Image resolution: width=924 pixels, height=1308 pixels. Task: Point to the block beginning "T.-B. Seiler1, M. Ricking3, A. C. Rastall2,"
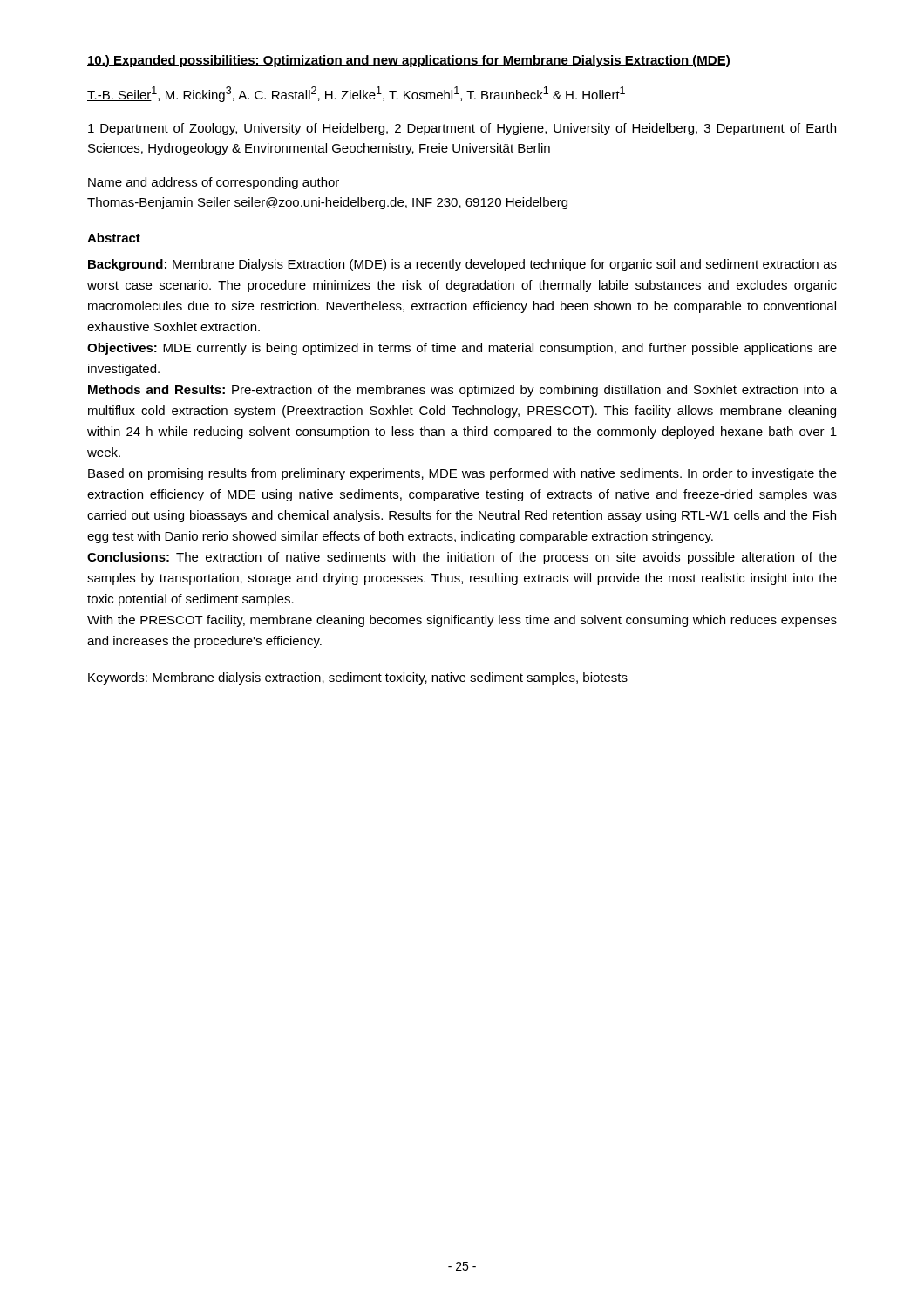click(356, 93)
